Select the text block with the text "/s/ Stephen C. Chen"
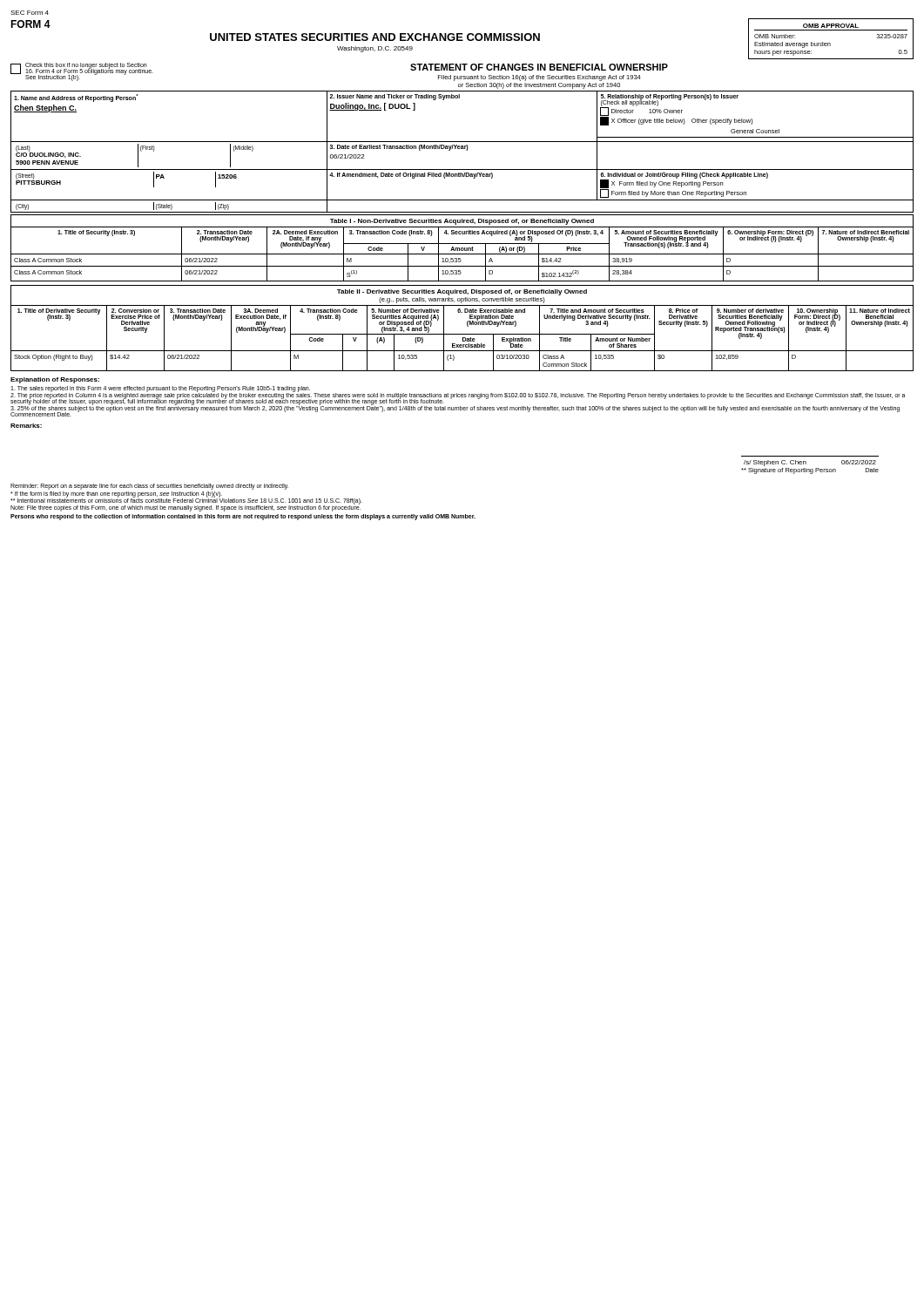 click(810, 462)
